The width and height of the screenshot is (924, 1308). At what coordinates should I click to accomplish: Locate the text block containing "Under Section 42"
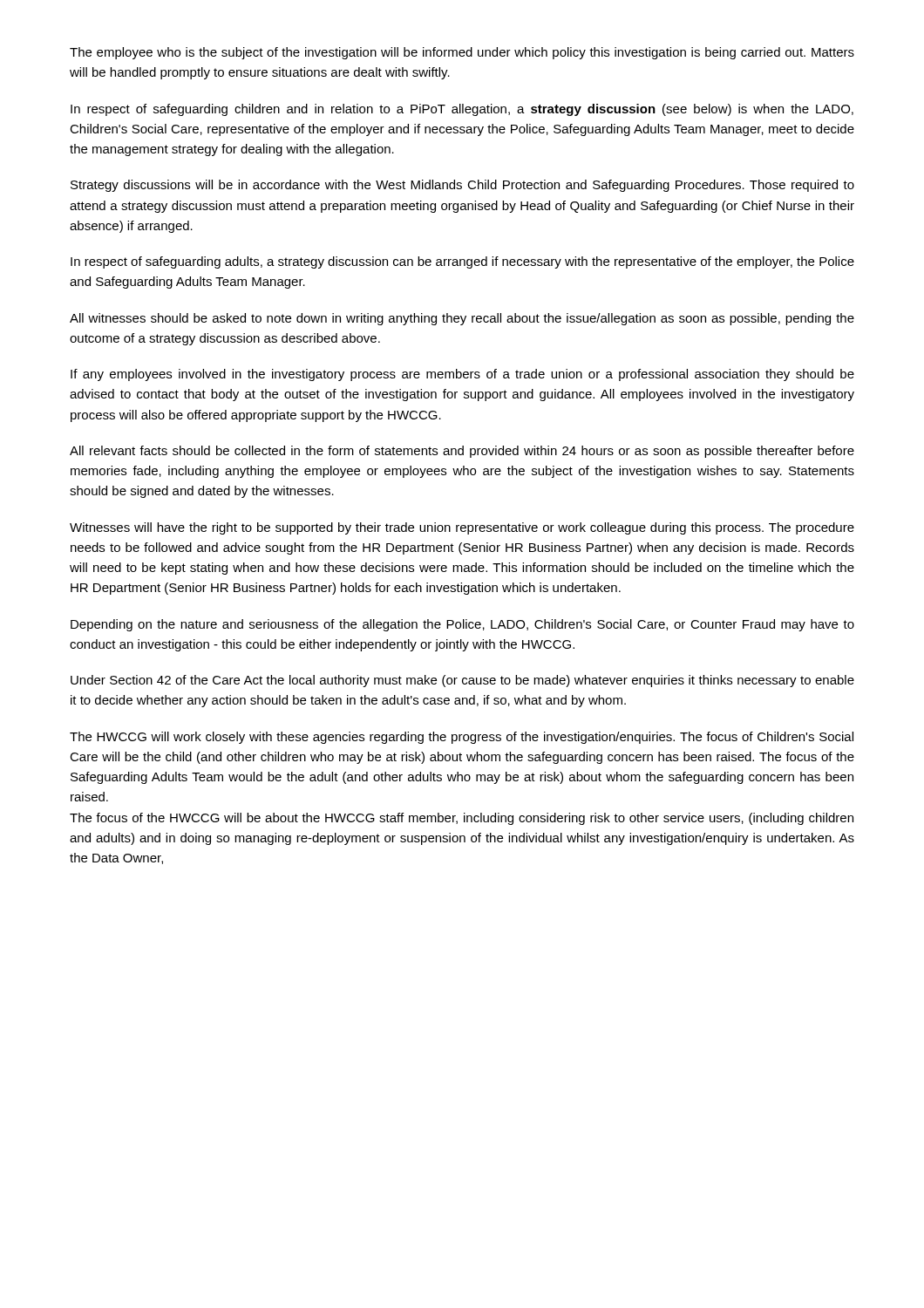click(x=462, y=690)
